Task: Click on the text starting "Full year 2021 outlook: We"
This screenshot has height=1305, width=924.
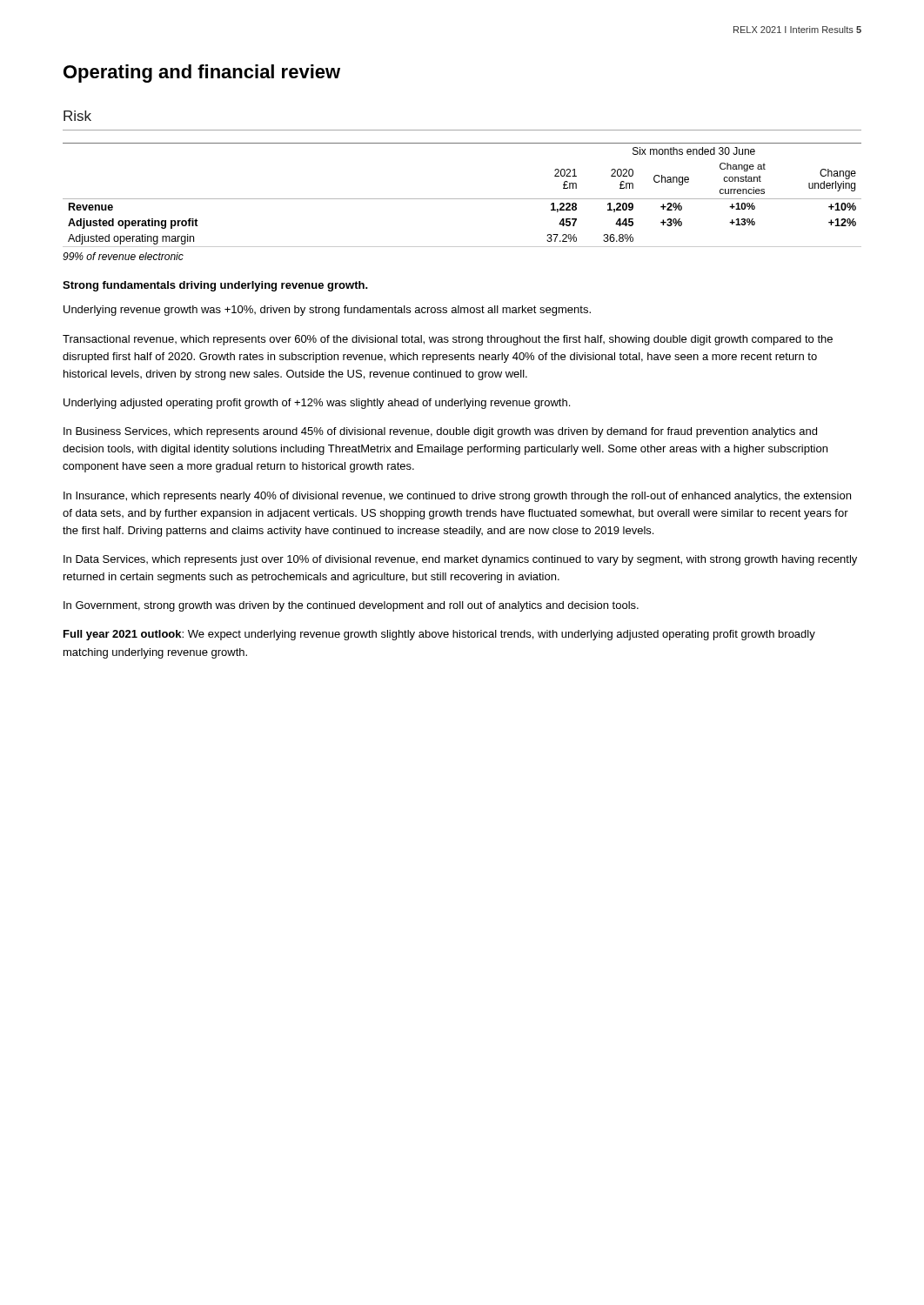Action: (439, 643)
